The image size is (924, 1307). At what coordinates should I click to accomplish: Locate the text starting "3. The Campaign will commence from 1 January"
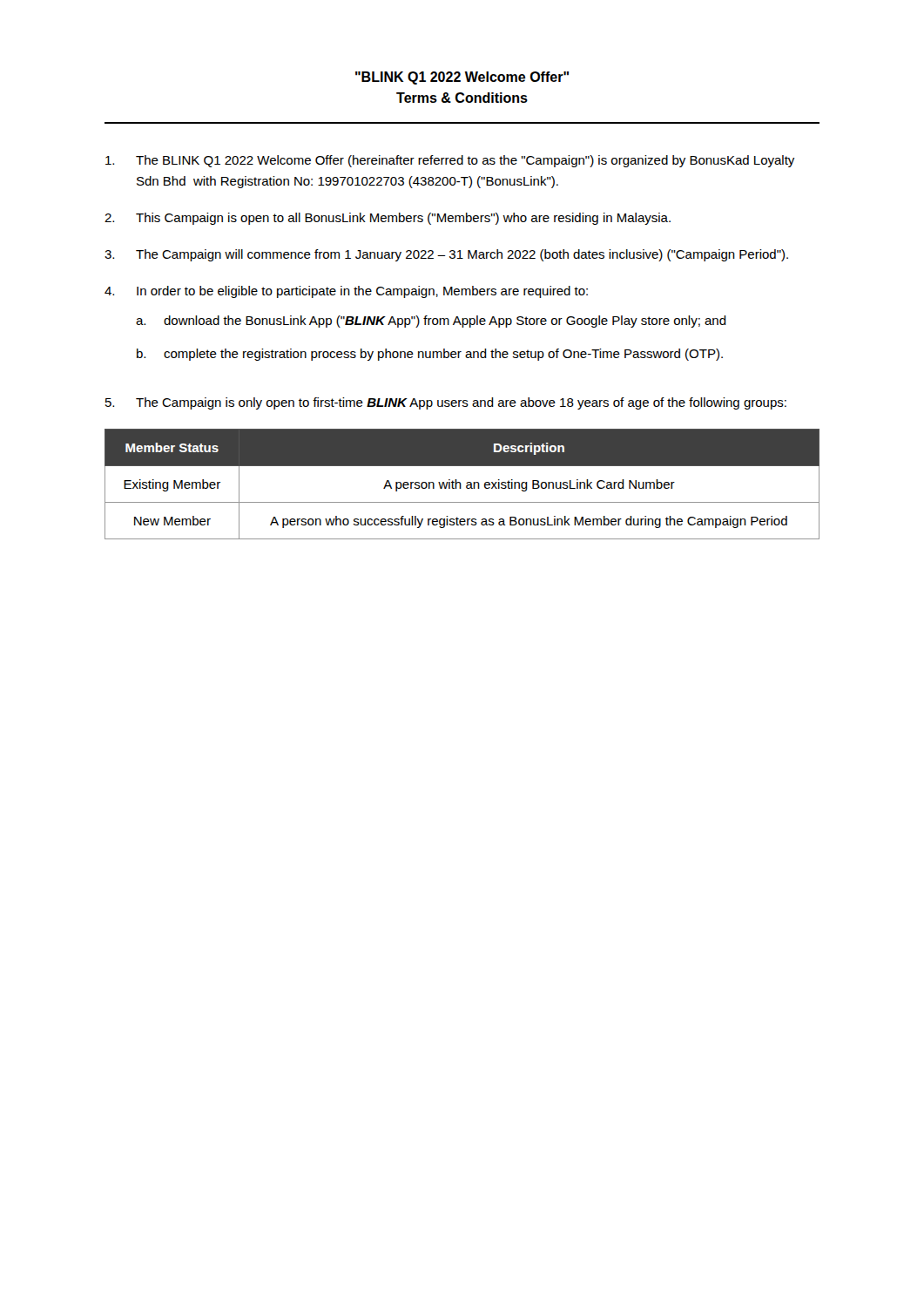click(462, 254)
